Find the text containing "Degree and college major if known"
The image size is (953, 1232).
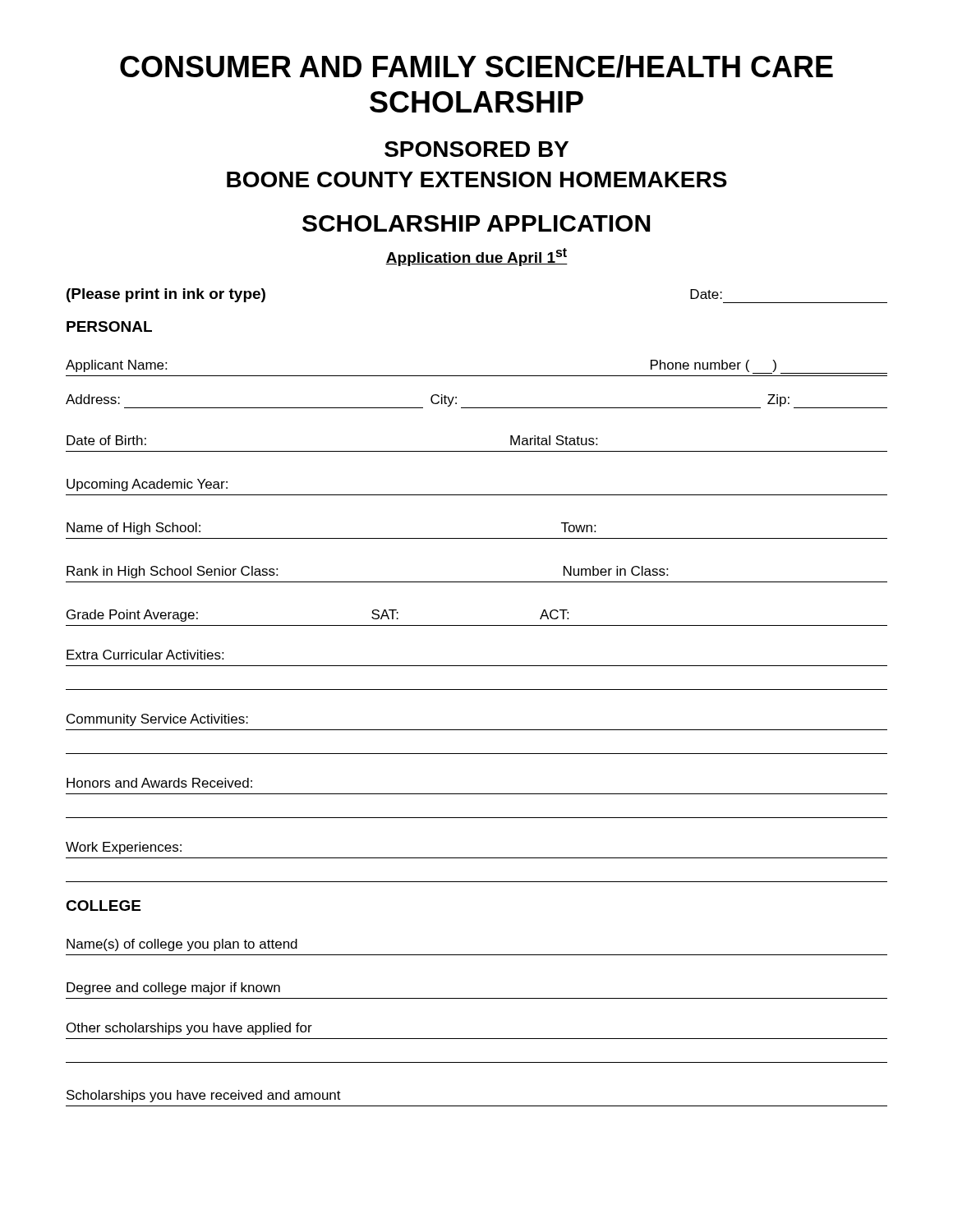476,988
